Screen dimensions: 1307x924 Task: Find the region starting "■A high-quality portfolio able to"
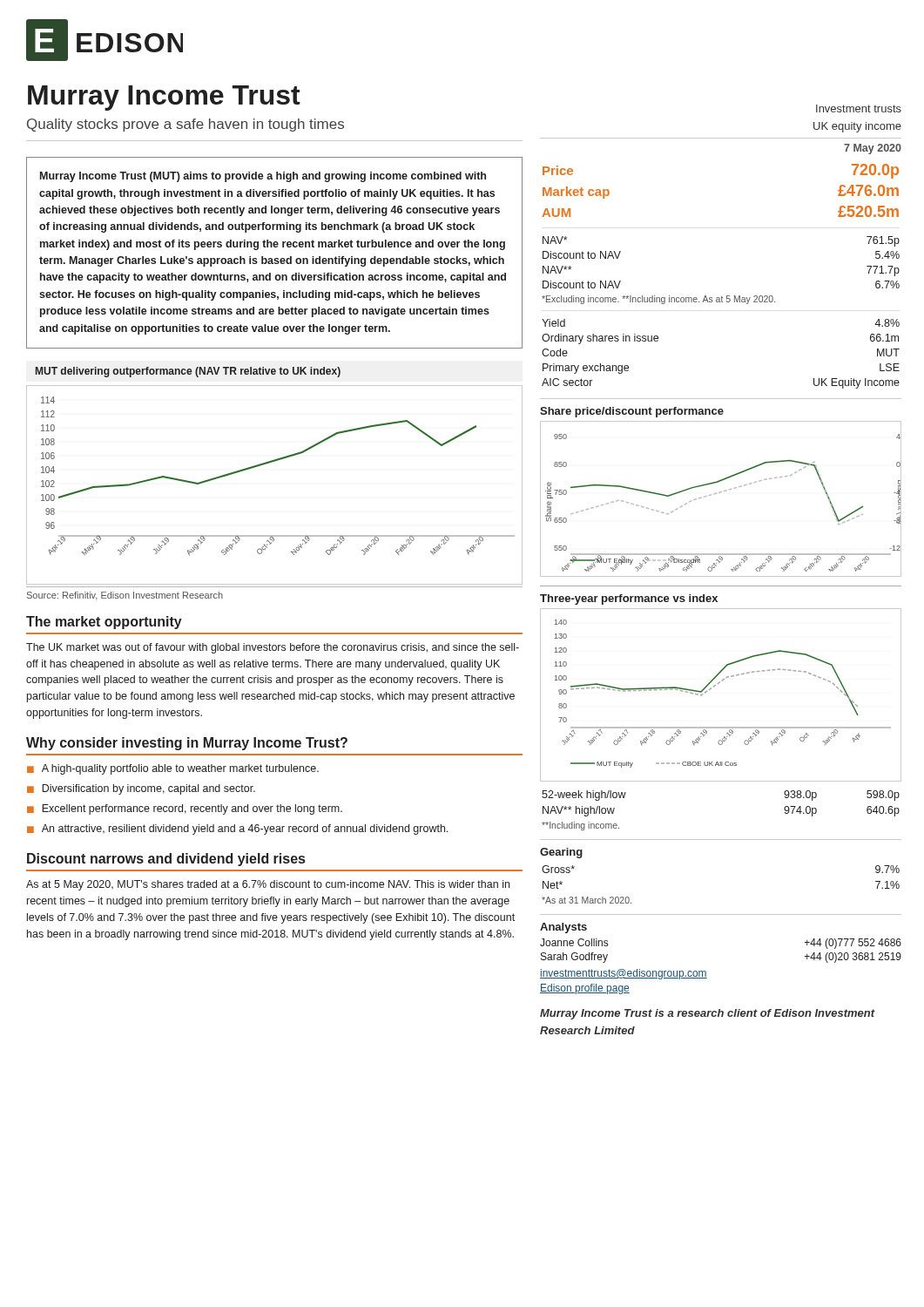173,769
